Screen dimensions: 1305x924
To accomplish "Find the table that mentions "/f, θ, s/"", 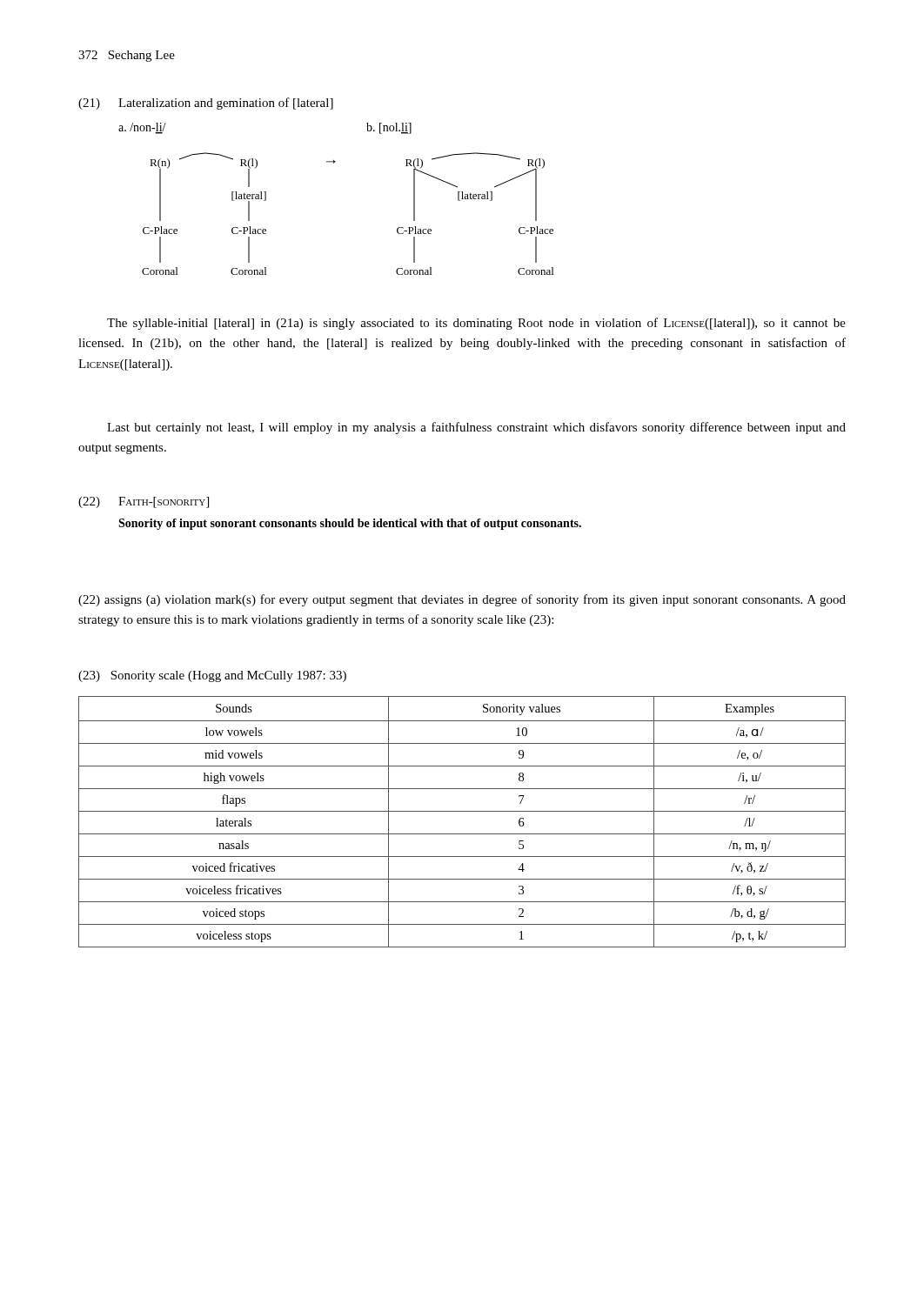I will [462, 822].
